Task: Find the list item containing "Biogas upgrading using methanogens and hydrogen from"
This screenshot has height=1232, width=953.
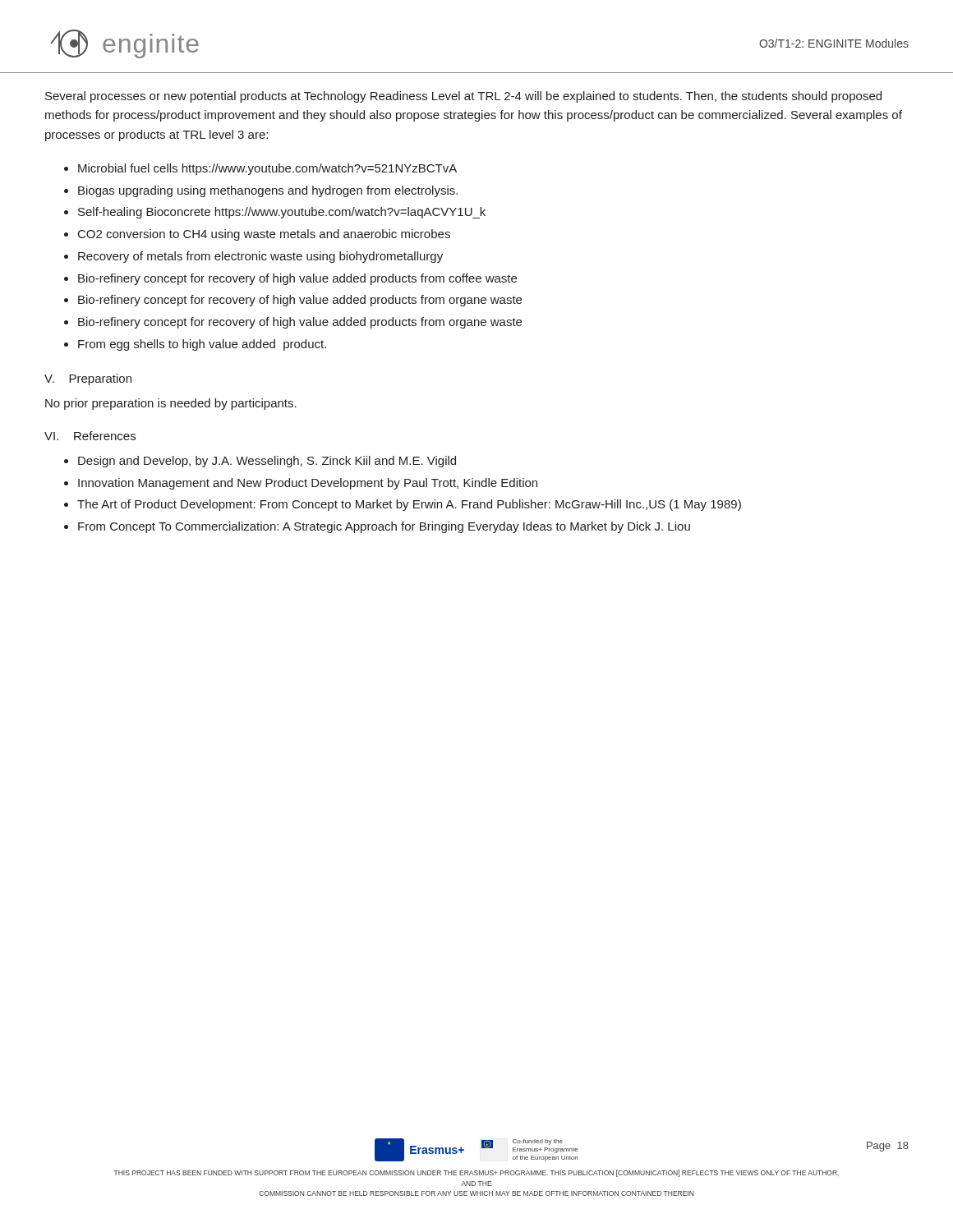Action: pyautogui.click(x=268, y=190)
